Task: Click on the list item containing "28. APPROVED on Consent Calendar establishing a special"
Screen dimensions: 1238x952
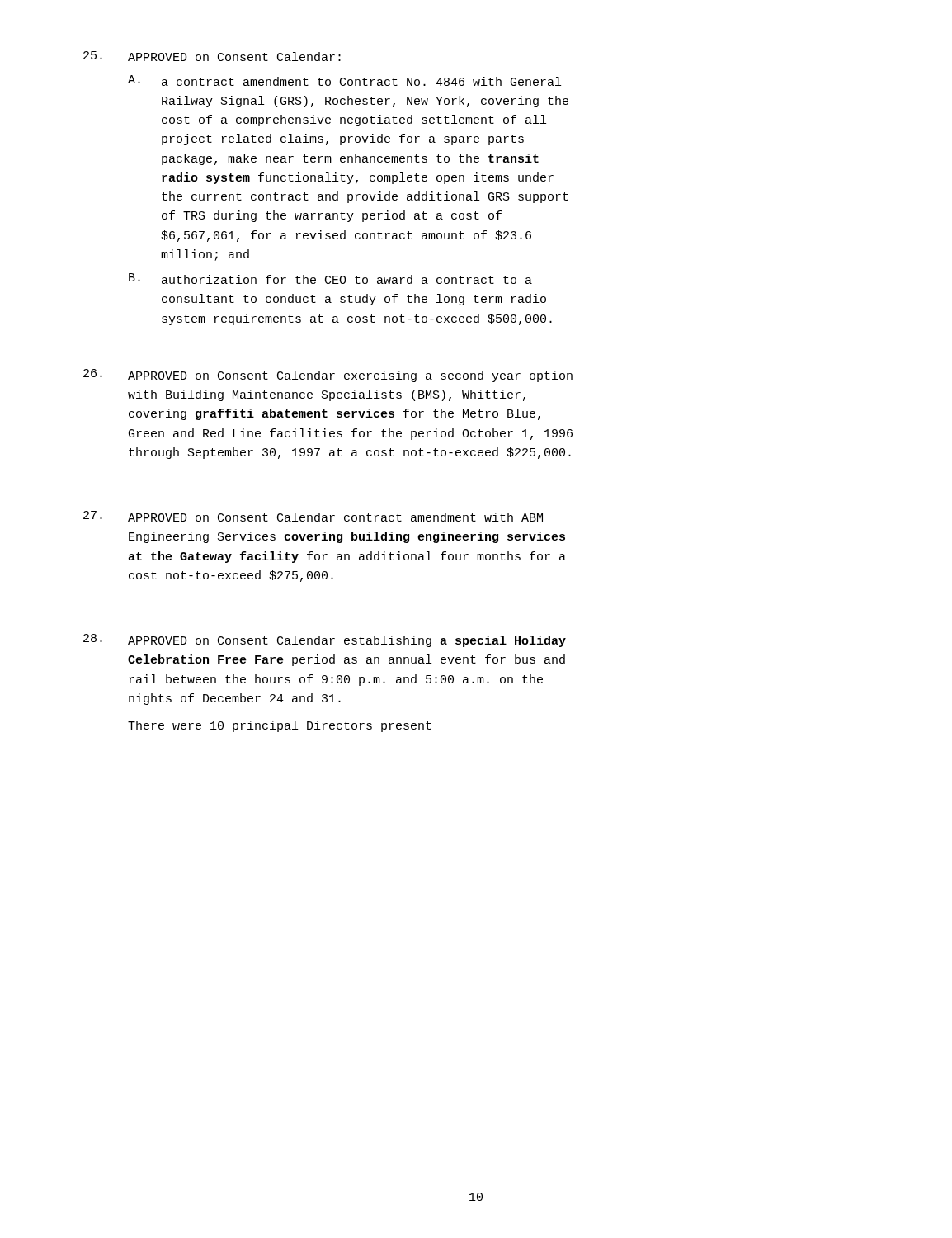Action: [x=324, y=671]
